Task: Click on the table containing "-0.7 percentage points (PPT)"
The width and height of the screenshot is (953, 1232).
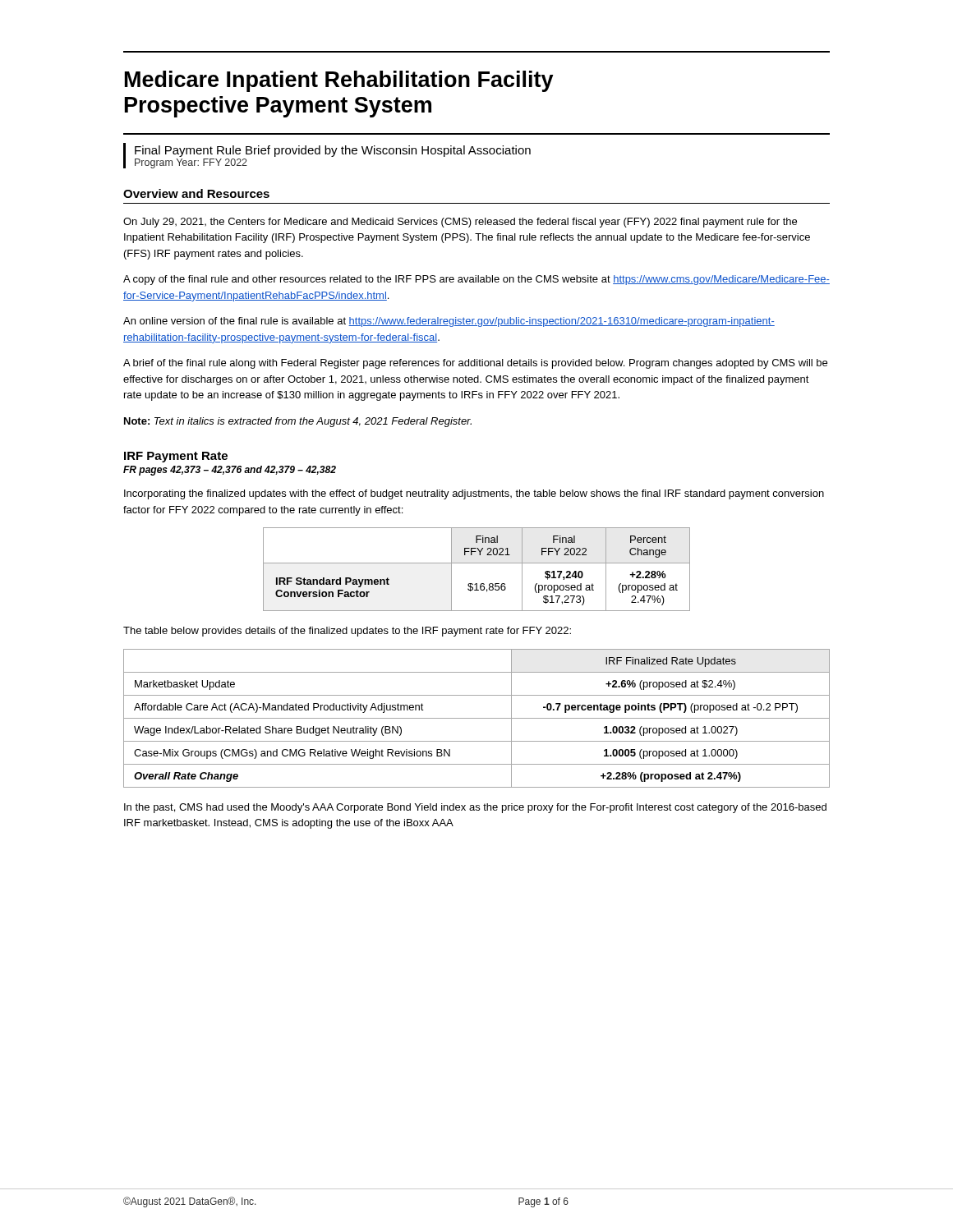Action: pyautogui.click(x=476, y=718)
